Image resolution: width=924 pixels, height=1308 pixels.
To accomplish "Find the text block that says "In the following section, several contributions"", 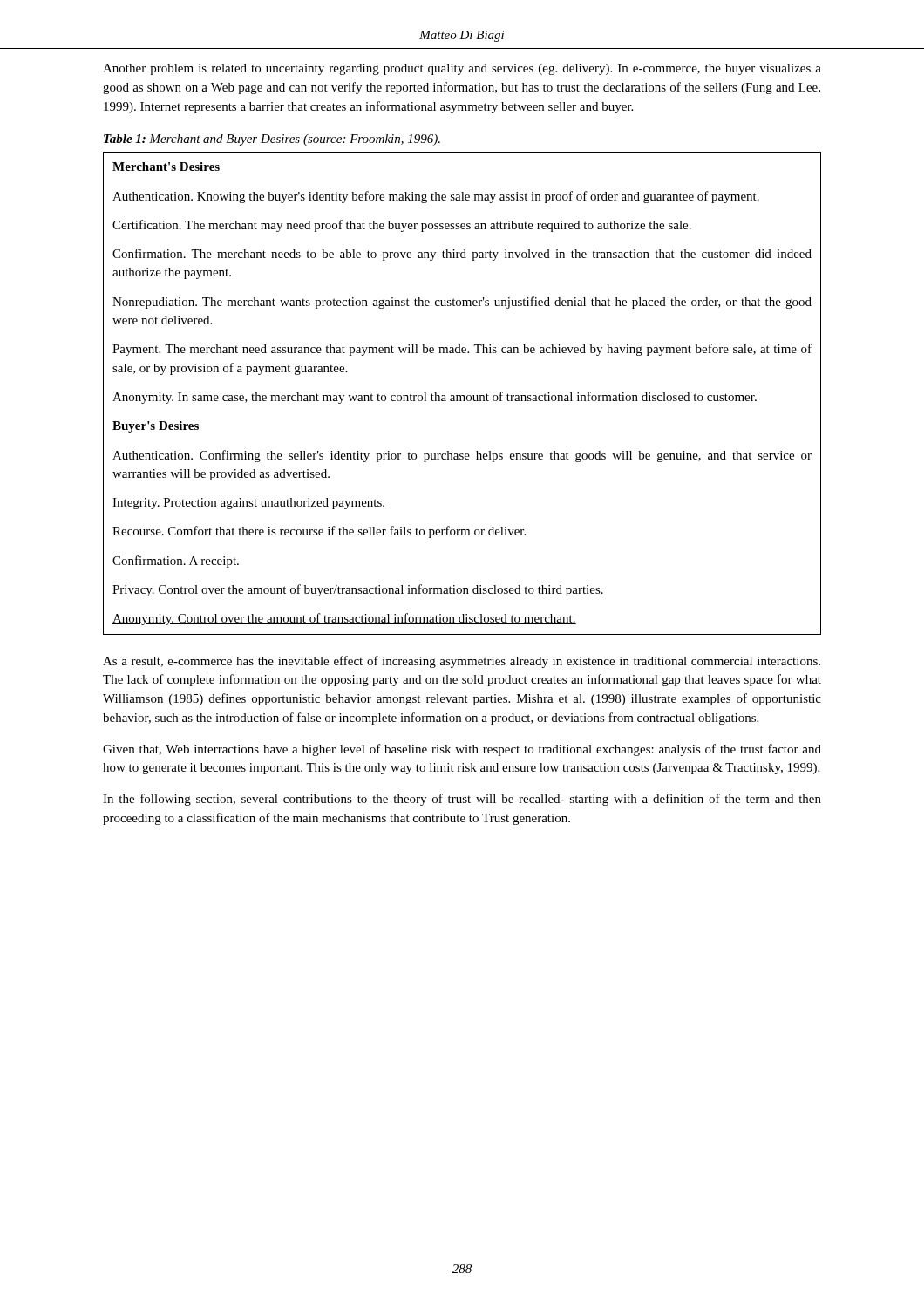I will point(462,808).
